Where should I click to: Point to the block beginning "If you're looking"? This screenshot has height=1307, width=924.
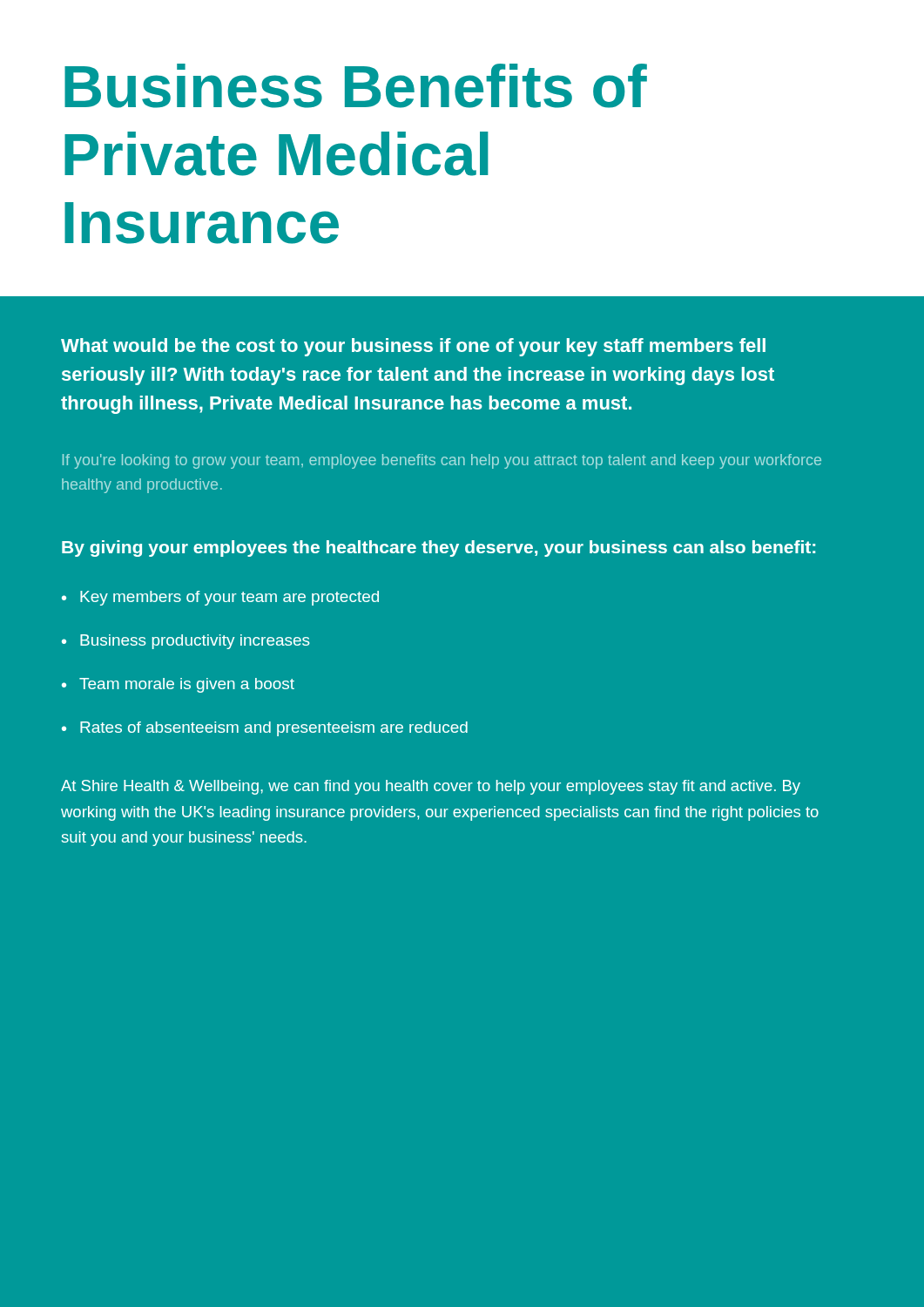[442, 472]
